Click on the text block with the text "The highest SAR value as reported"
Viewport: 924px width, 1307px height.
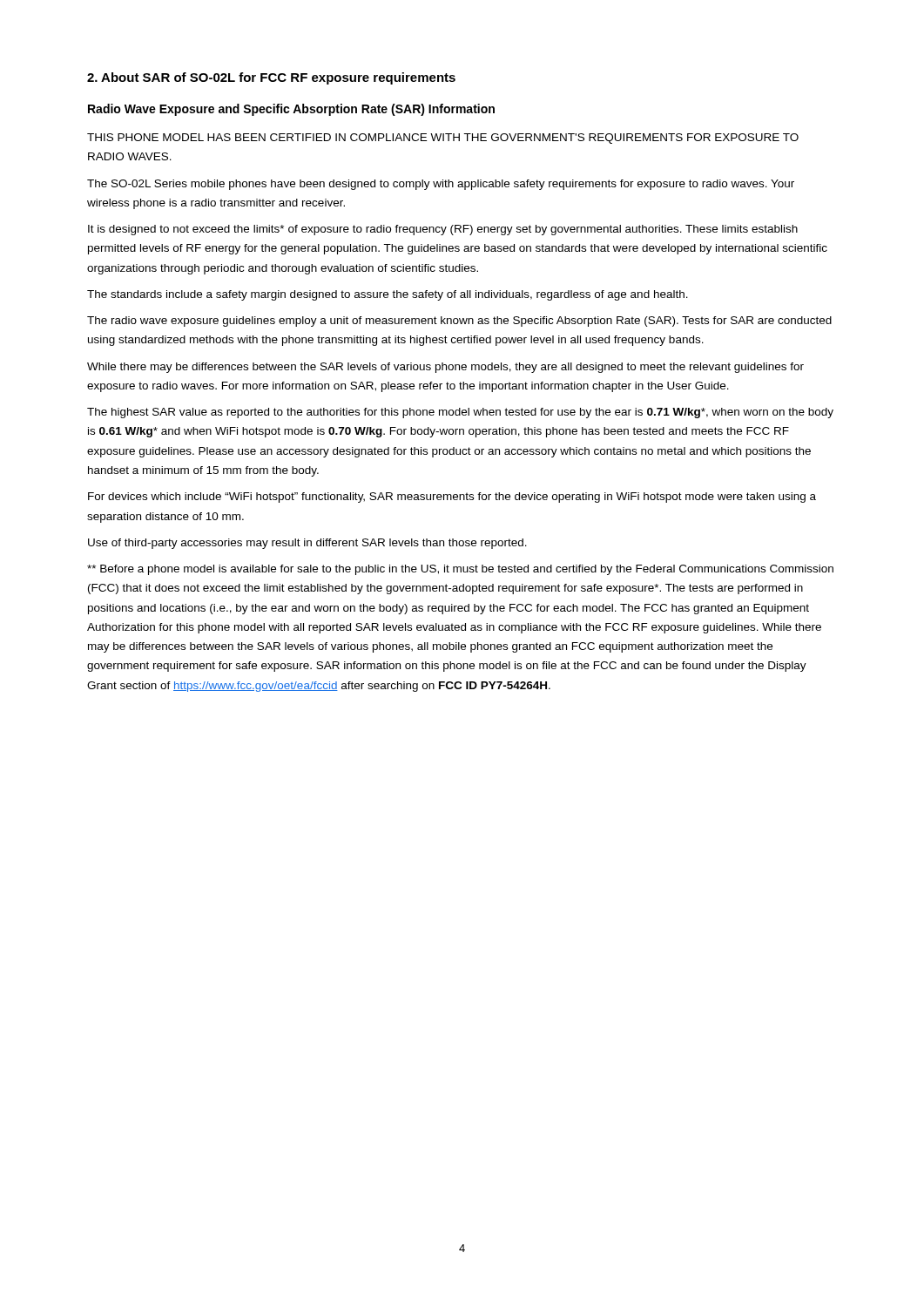click(x=460, y=441)
